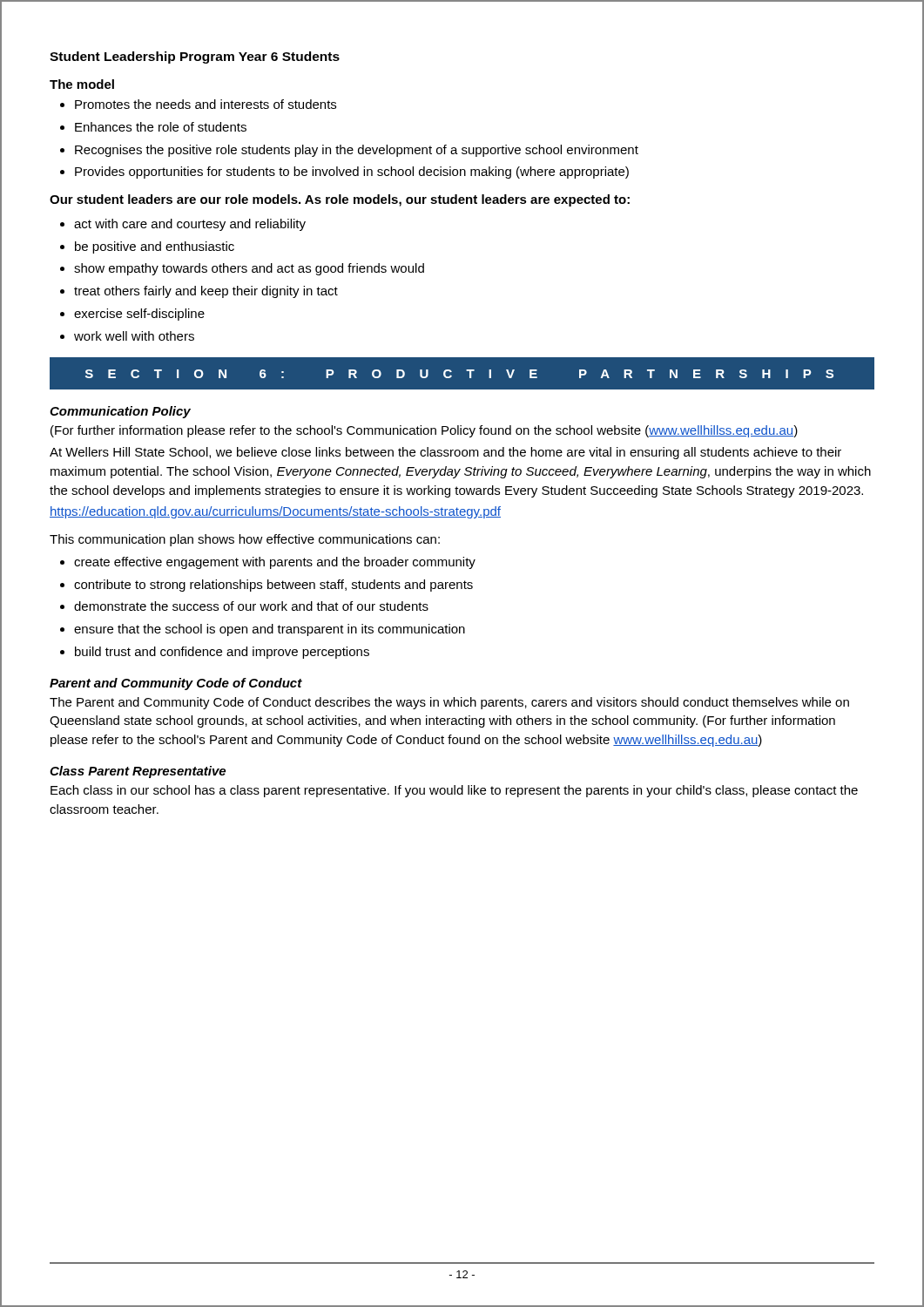
Task: Locate the block of text that opens with "create effective engagement with parents and the"
Action: tap(275, 561)
